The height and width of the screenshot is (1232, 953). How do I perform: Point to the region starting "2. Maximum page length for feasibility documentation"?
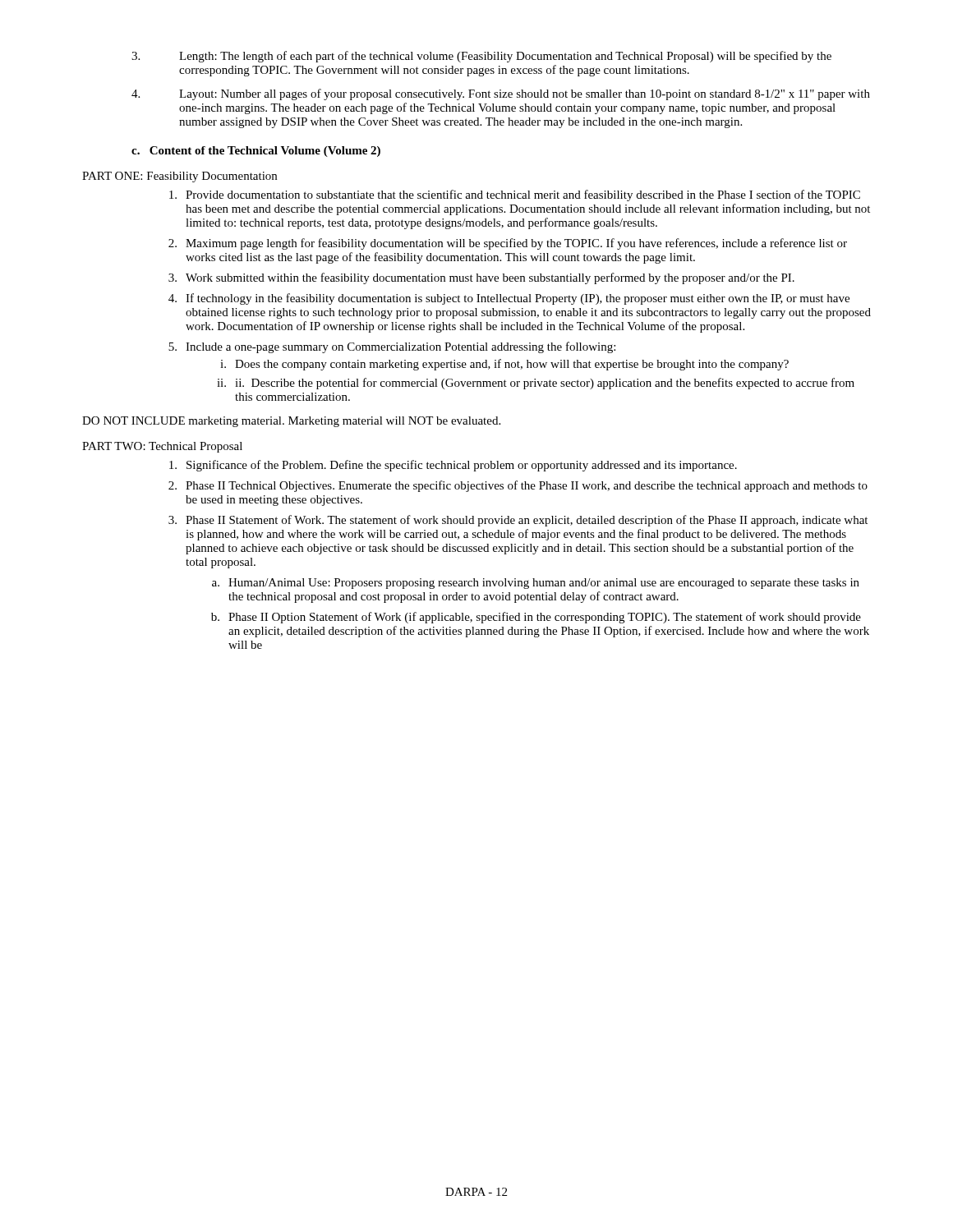click(x=509, y=251)
